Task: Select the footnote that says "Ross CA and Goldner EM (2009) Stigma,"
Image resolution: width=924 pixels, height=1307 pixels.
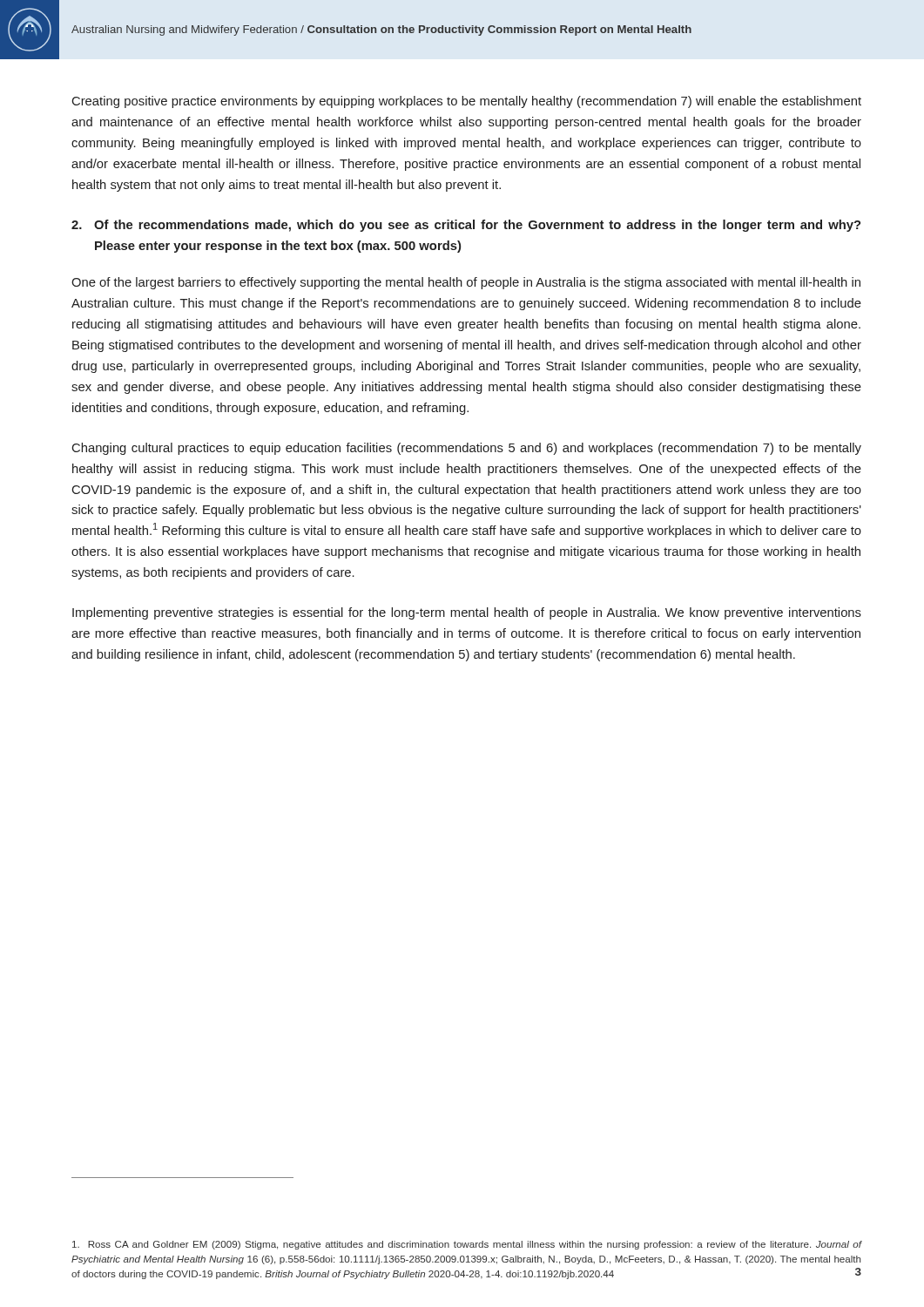Action: (x=466, y=1258)
